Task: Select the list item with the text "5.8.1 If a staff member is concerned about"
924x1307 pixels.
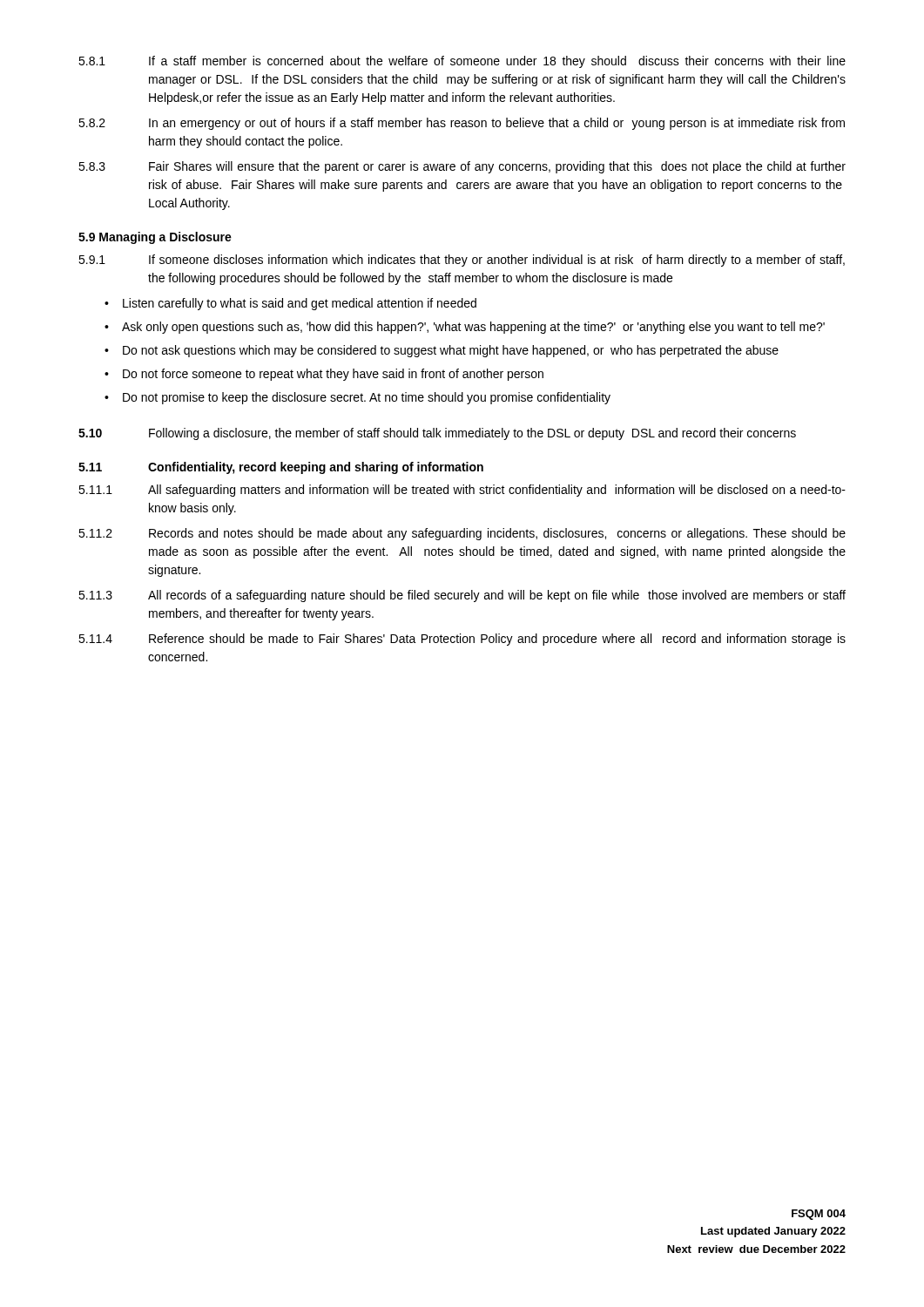Action: pyautogui.click(x=462, y=80)
